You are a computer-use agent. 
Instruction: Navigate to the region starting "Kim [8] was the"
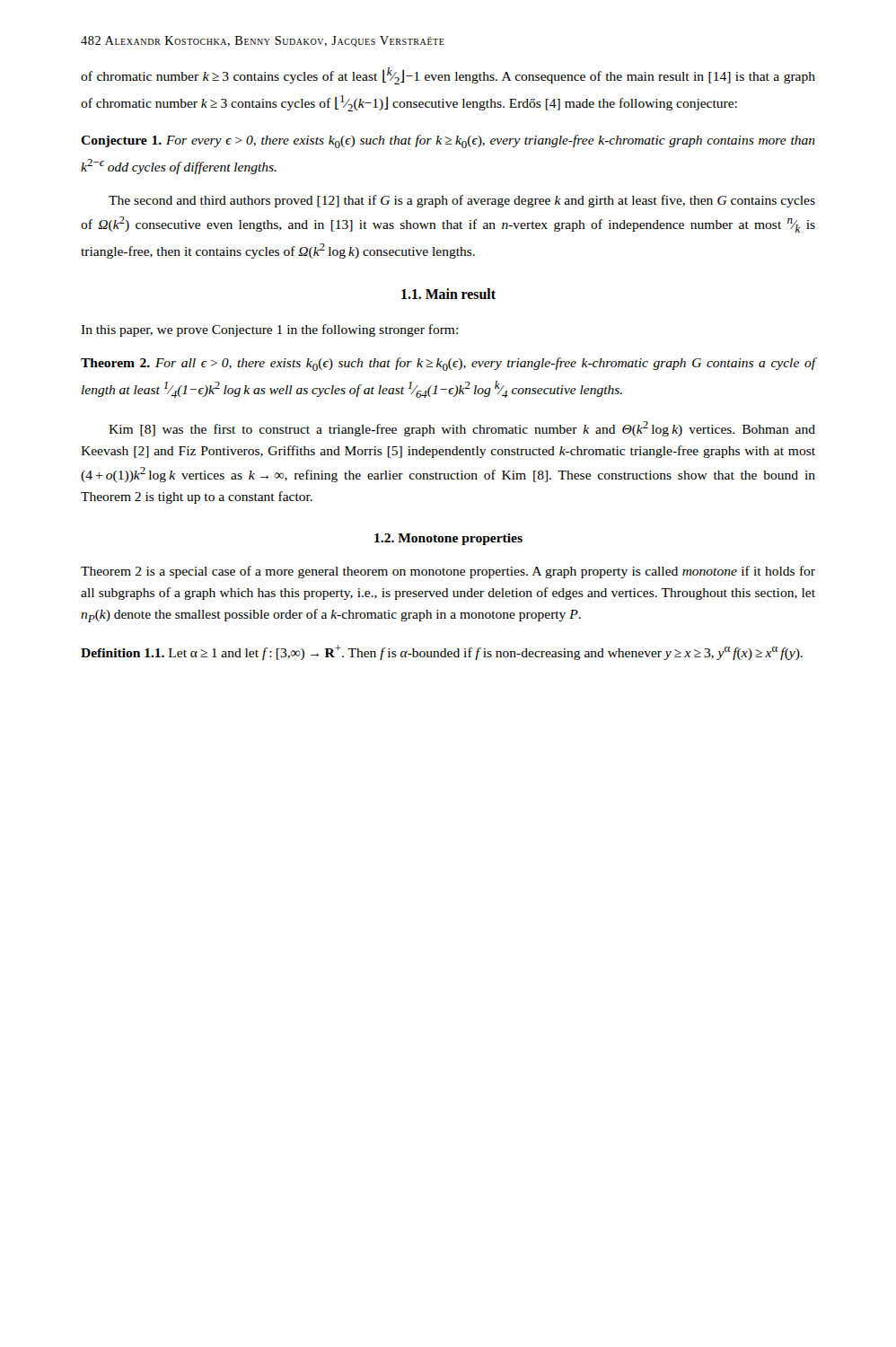click(x=448, y=461)
